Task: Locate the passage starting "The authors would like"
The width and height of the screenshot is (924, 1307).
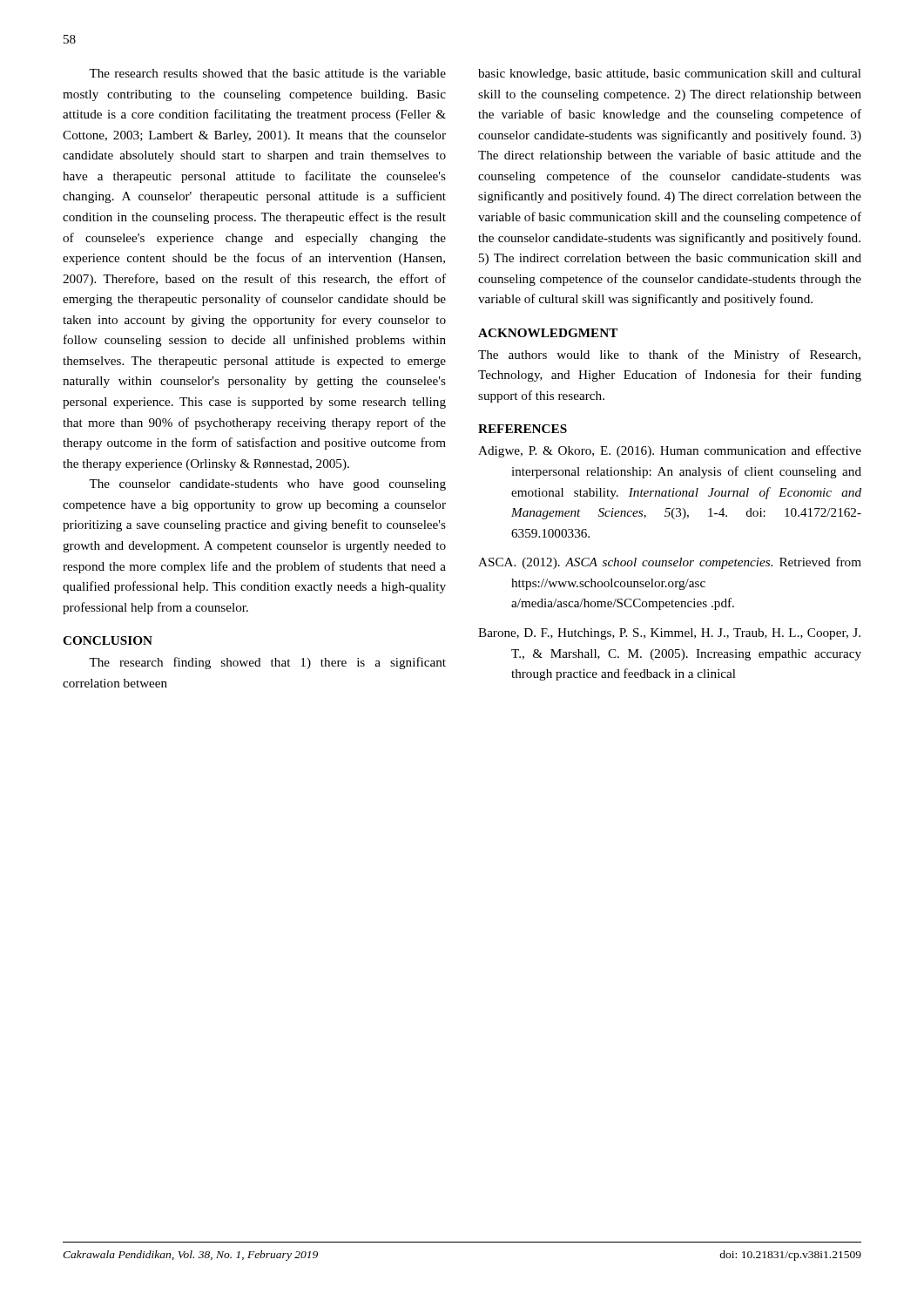Action: coord(670,375)
